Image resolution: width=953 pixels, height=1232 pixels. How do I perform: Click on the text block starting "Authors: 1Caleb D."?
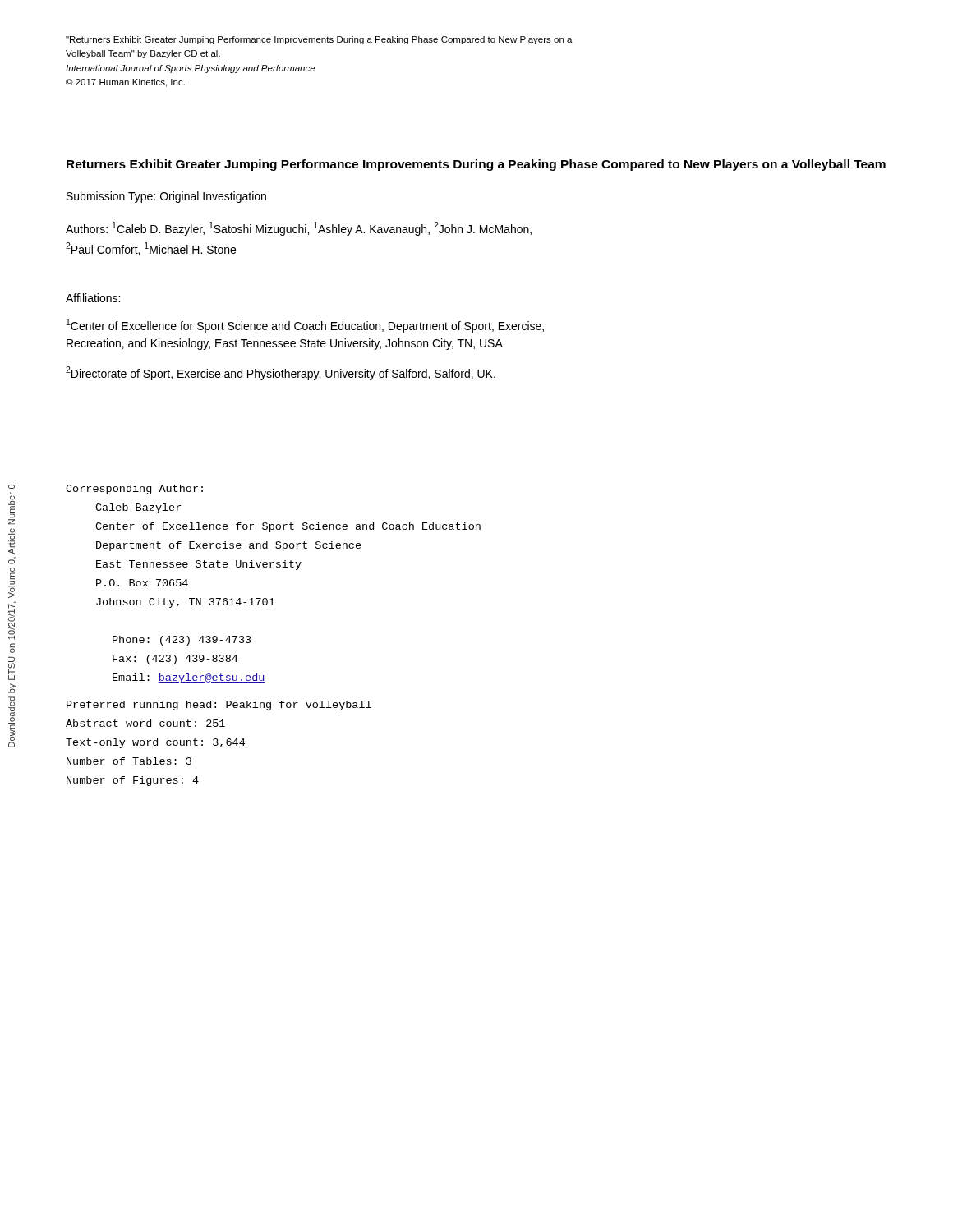click(x=476, y=239)
